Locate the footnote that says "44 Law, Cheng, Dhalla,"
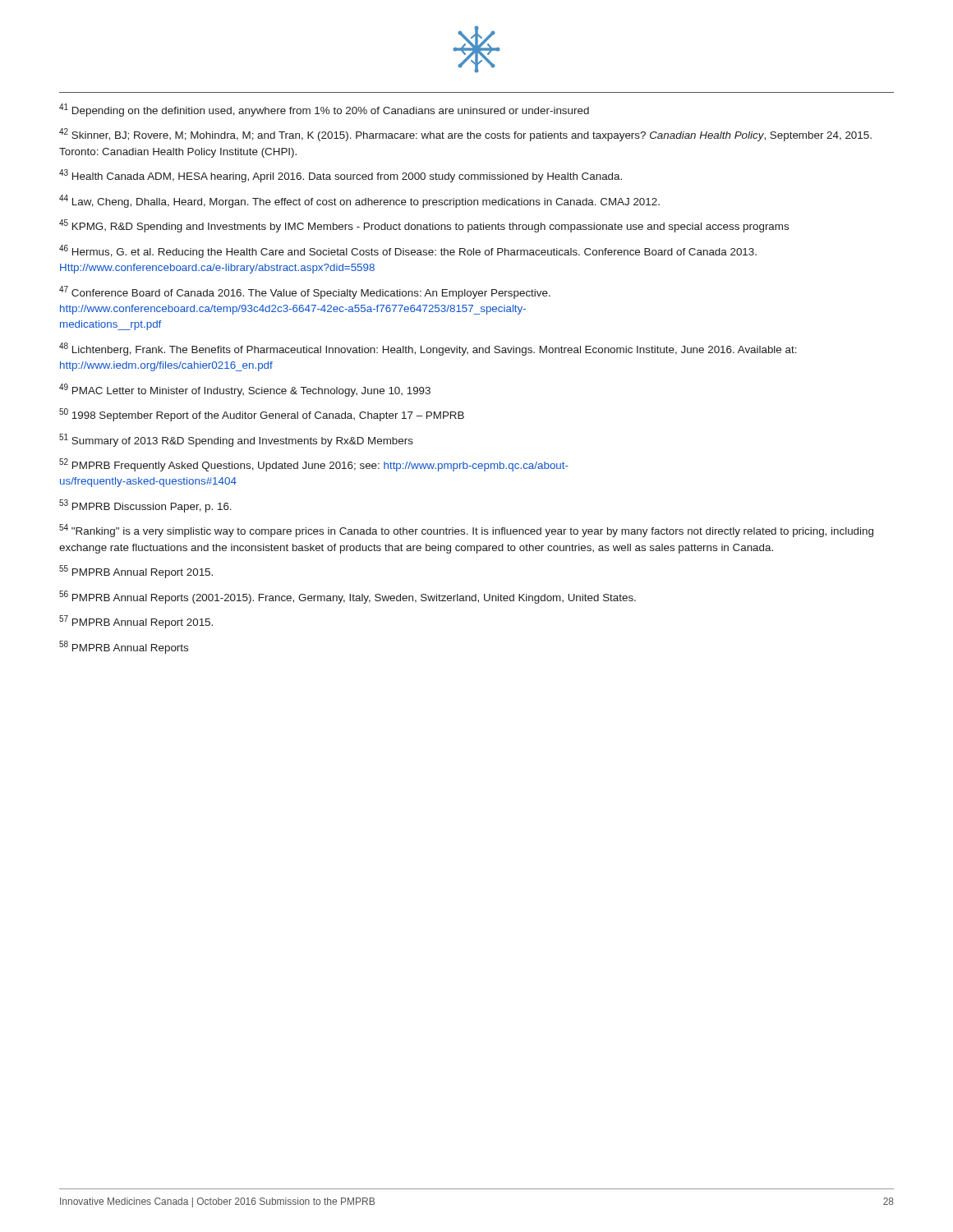 (x=360, y=201)
